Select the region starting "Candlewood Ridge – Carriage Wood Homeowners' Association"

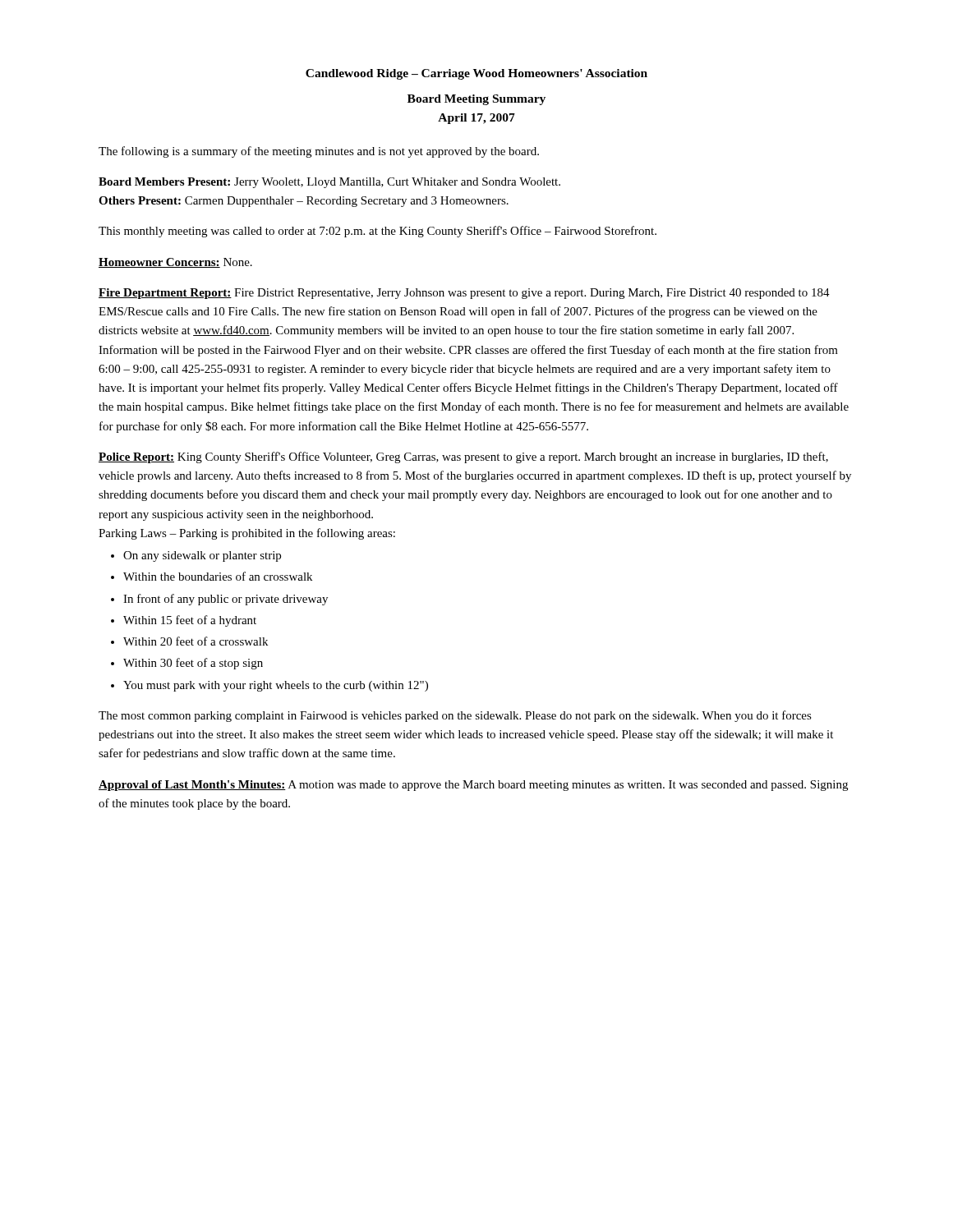[x=476, y=96]
